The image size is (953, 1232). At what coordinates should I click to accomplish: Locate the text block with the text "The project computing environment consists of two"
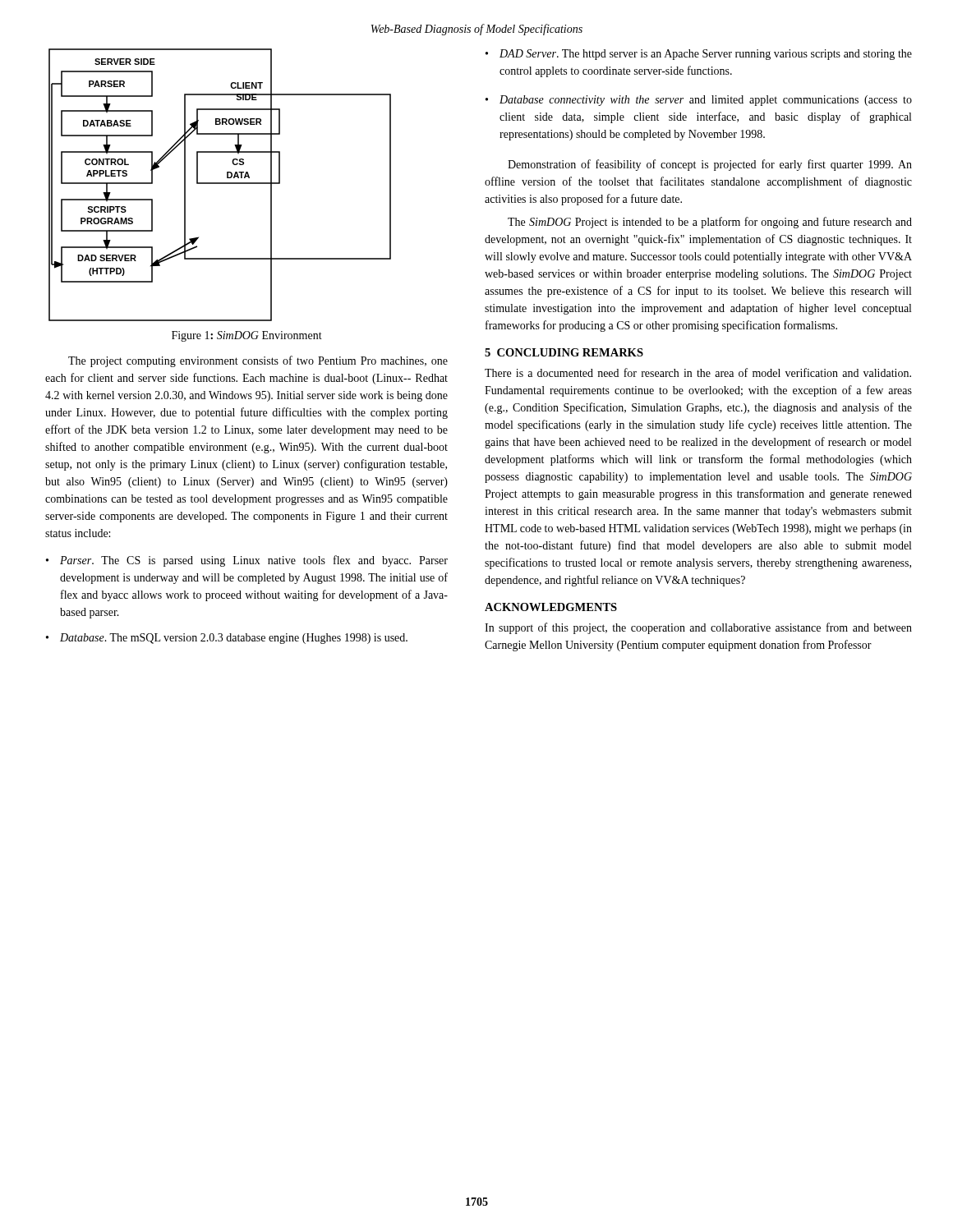pos(246,447)
